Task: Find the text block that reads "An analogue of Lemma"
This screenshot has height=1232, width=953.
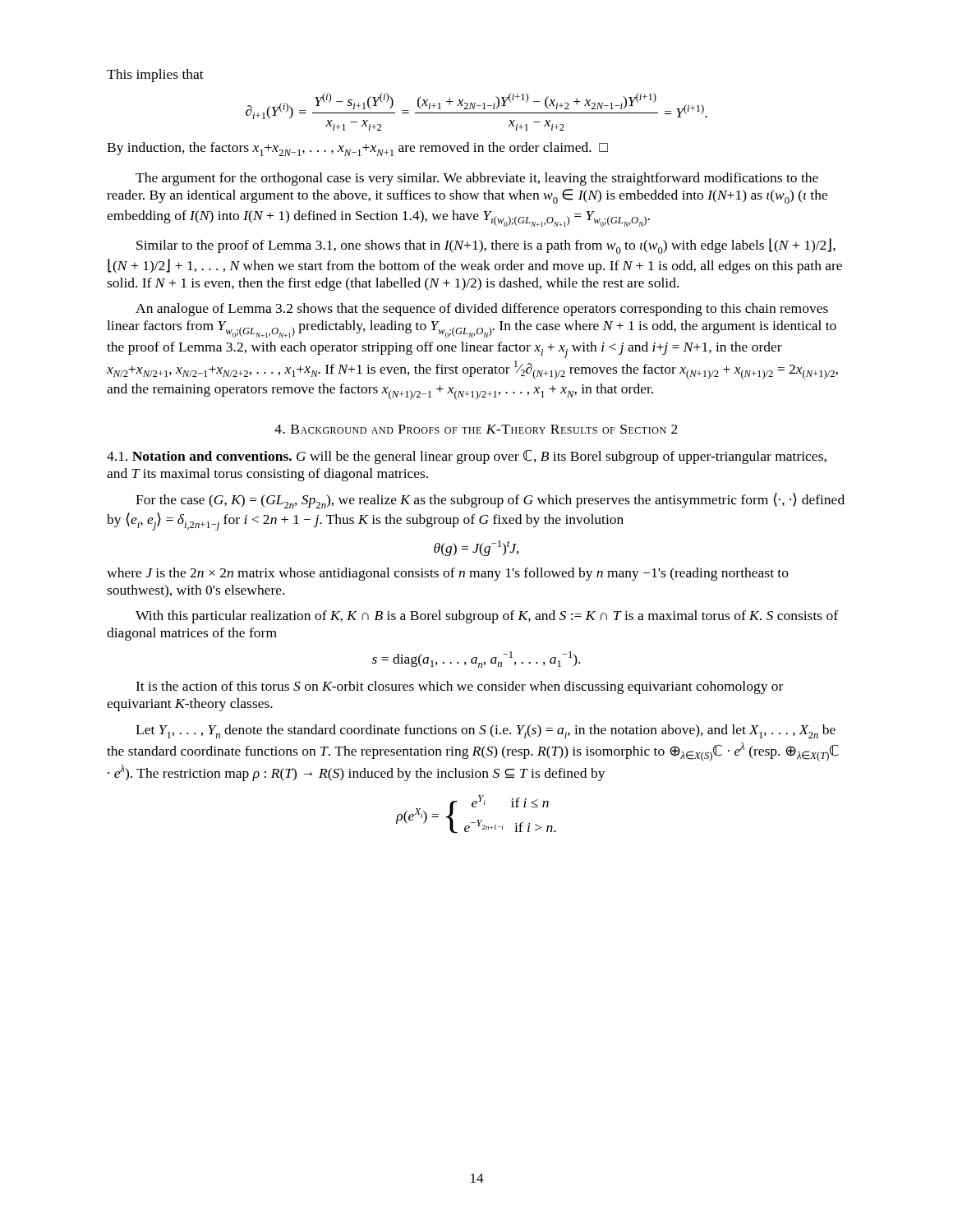Action: click(x=473, y=350)
